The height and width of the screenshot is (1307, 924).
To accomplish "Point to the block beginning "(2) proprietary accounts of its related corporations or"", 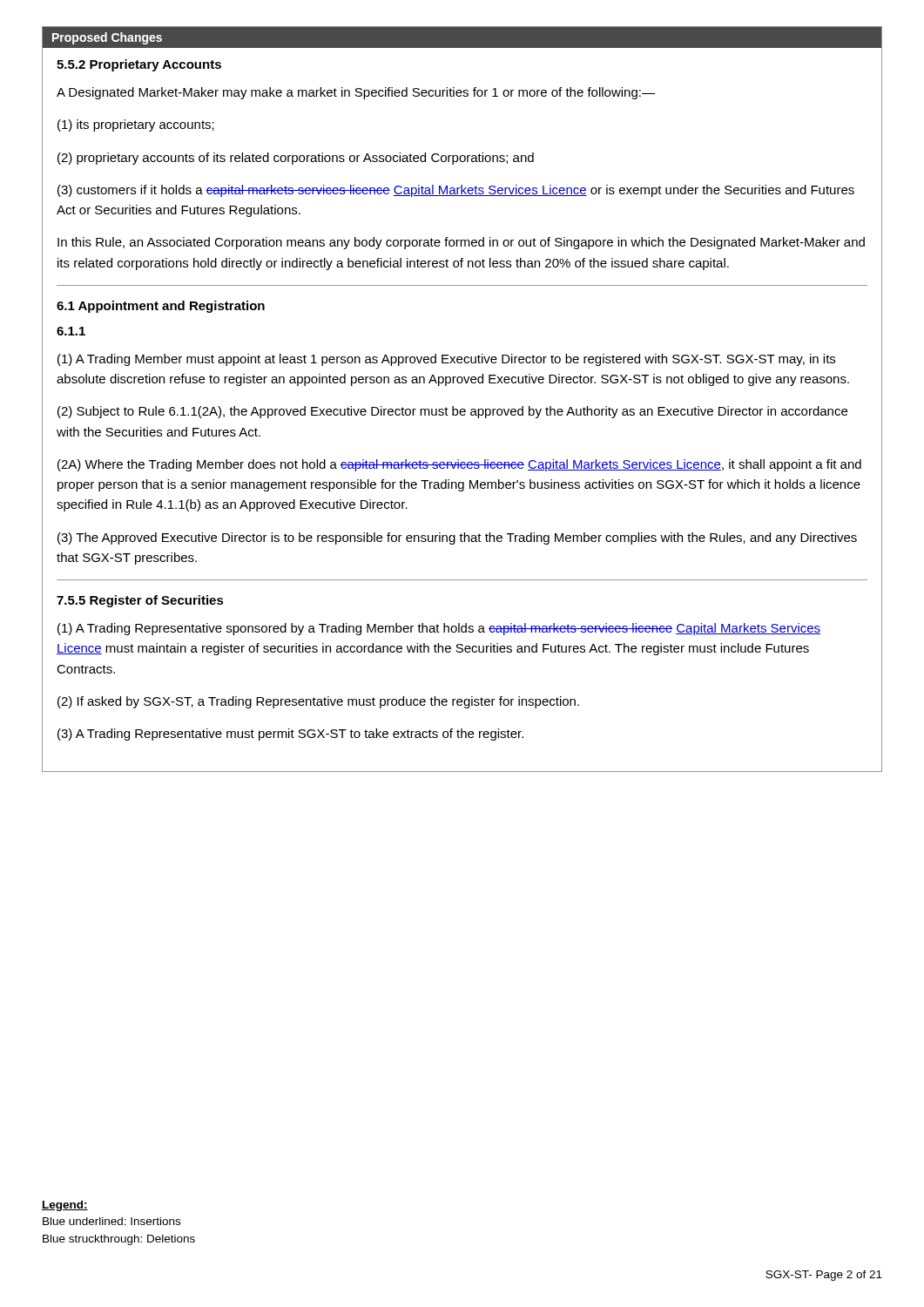I will pos(295,157).
